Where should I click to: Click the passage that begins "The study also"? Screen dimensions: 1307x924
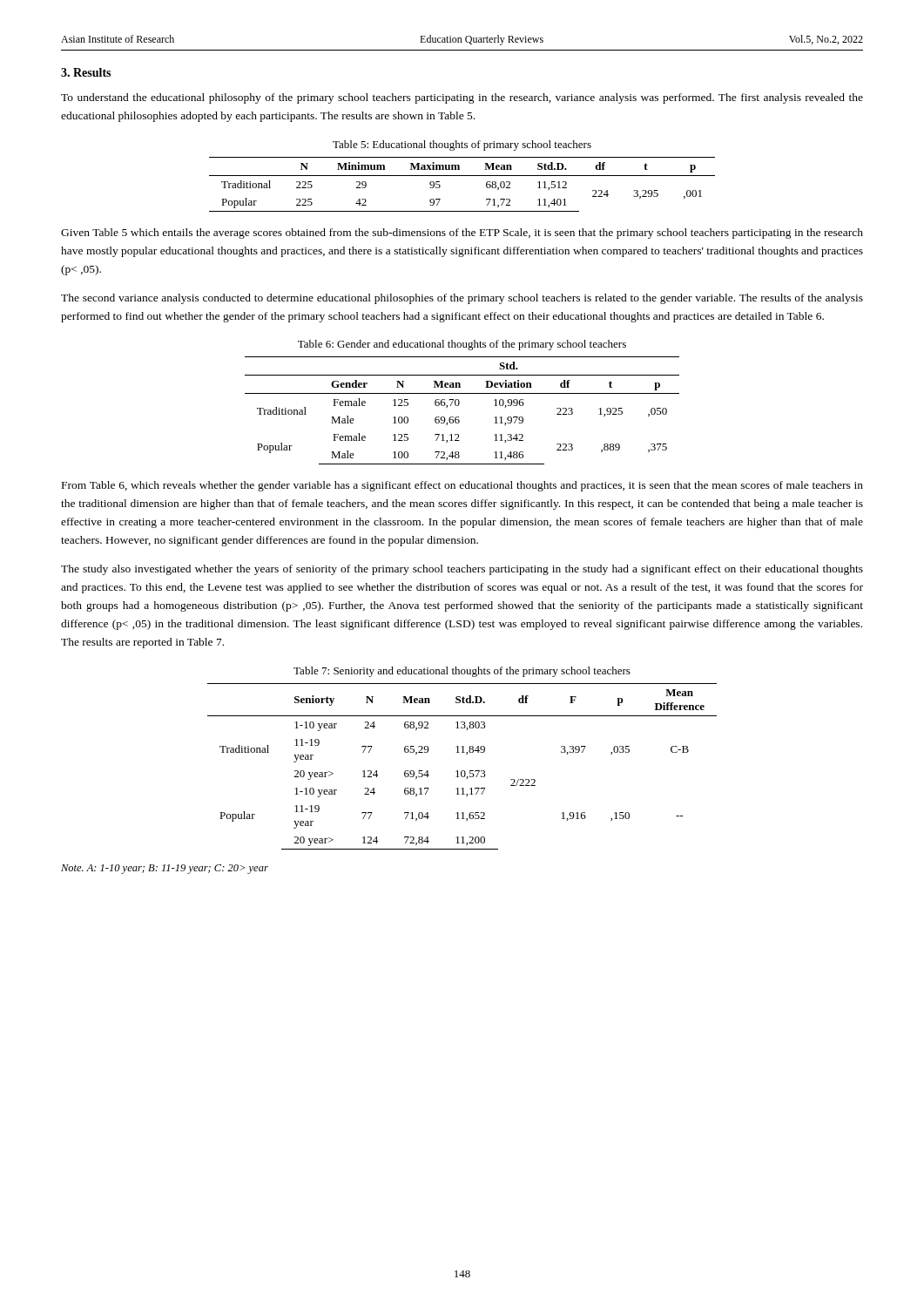[x=462, y=605]
